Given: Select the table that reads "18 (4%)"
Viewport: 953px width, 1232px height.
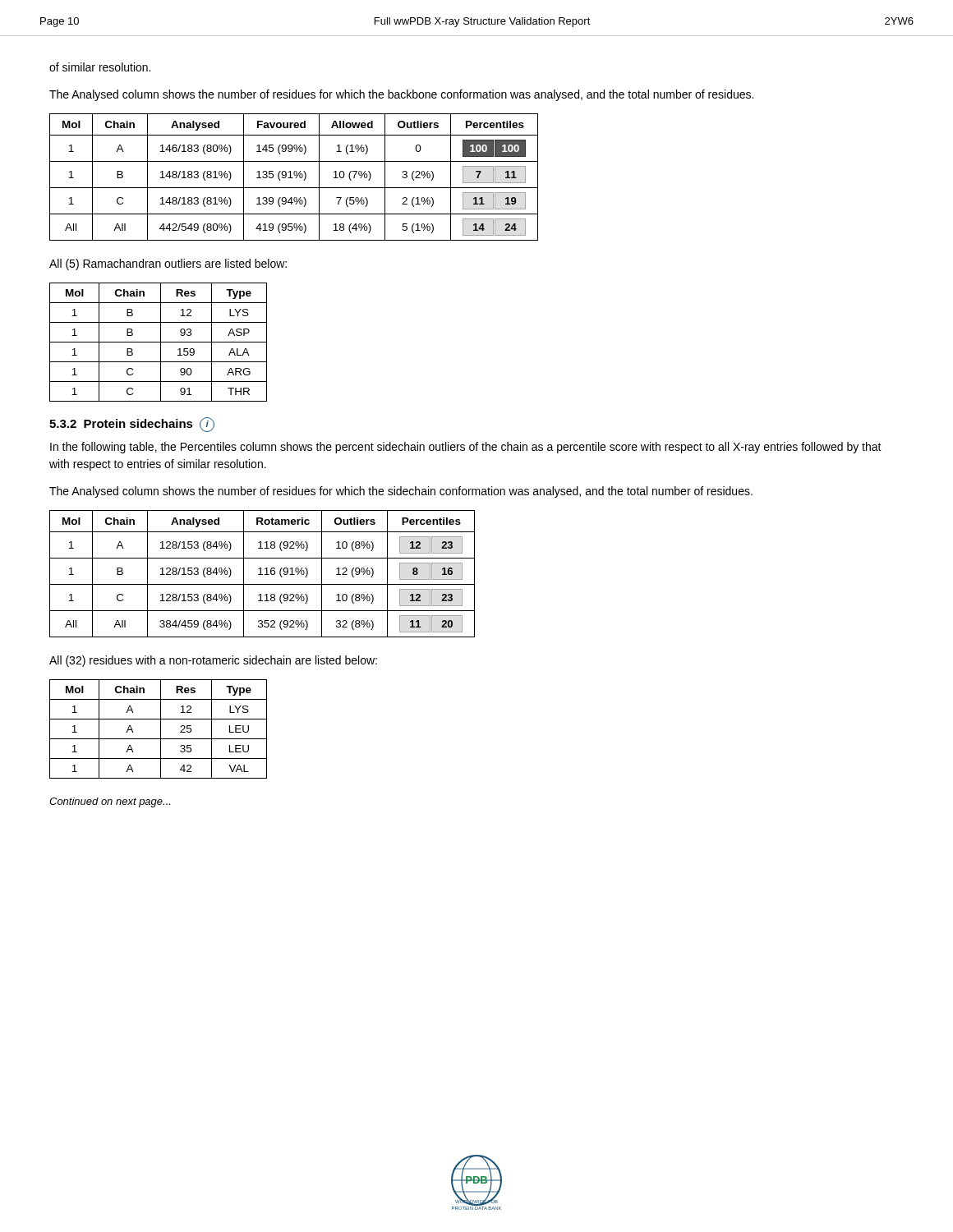Looking at the screenshot, I should pyautogui.click(x=476, y=177).
